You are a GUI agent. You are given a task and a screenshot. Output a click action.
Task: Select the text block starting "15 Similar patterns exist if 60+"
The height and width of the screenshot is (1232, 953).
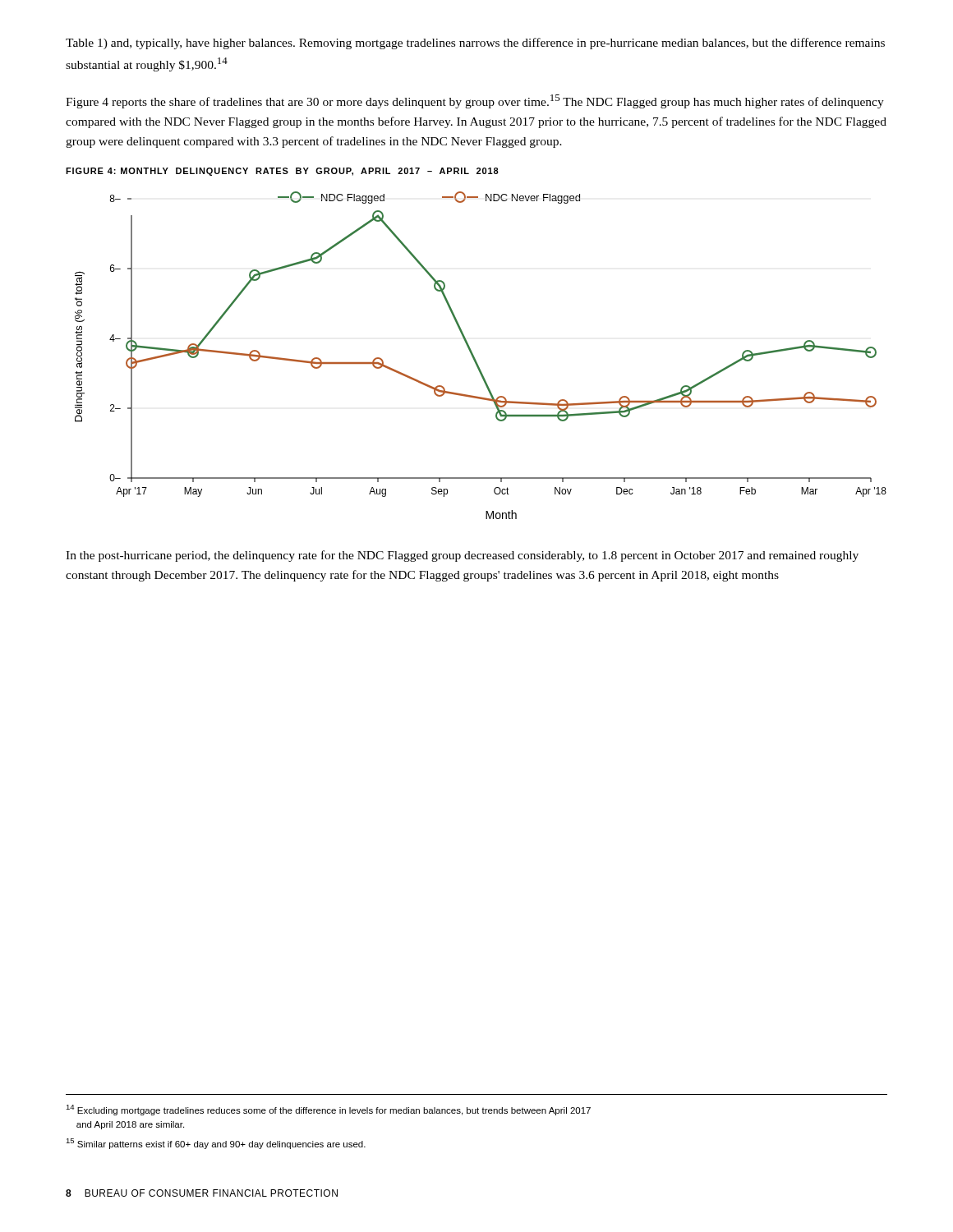click(216, 1142)
